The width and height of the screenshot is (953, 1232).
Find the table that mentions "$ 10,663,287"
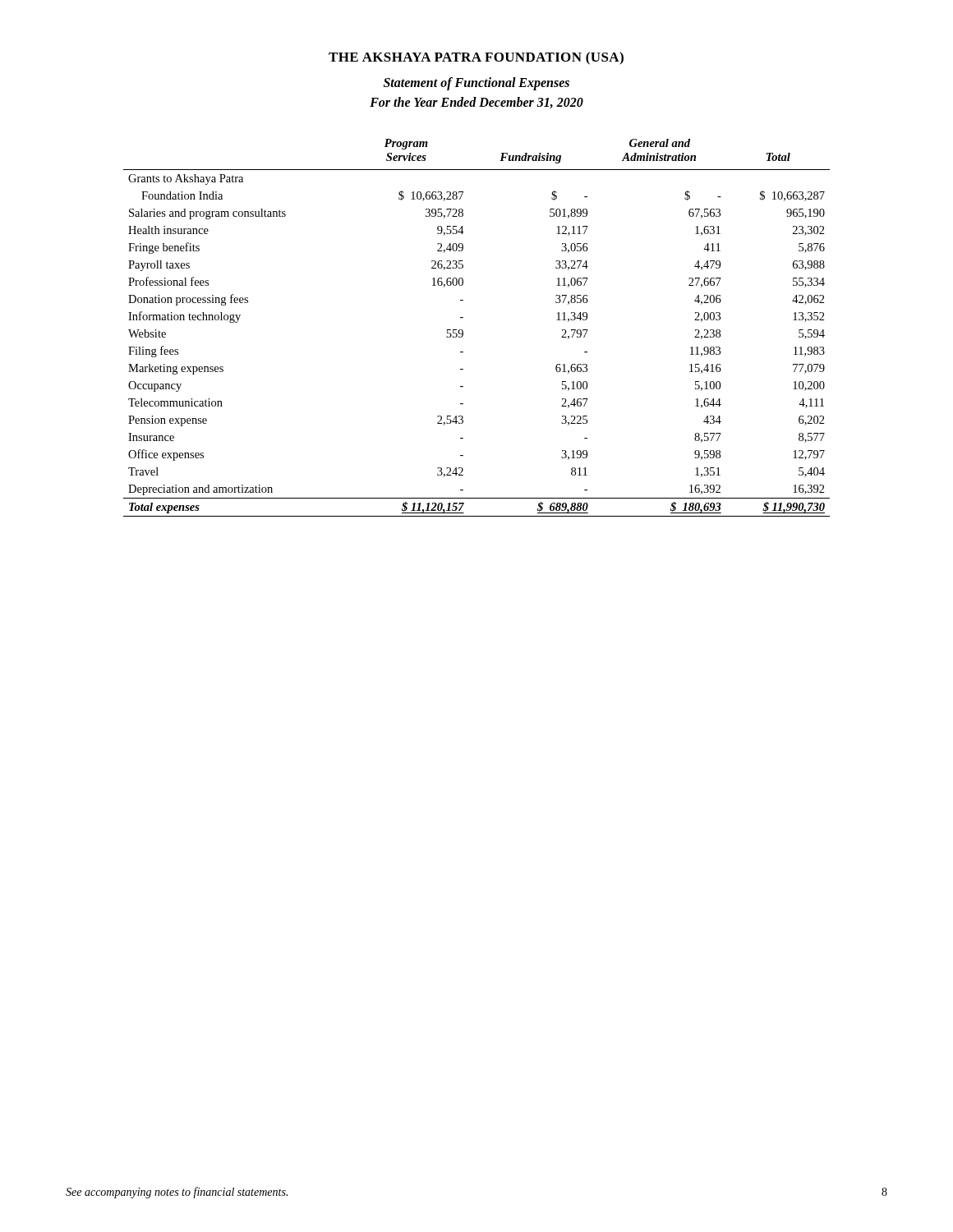pos(476,326)
